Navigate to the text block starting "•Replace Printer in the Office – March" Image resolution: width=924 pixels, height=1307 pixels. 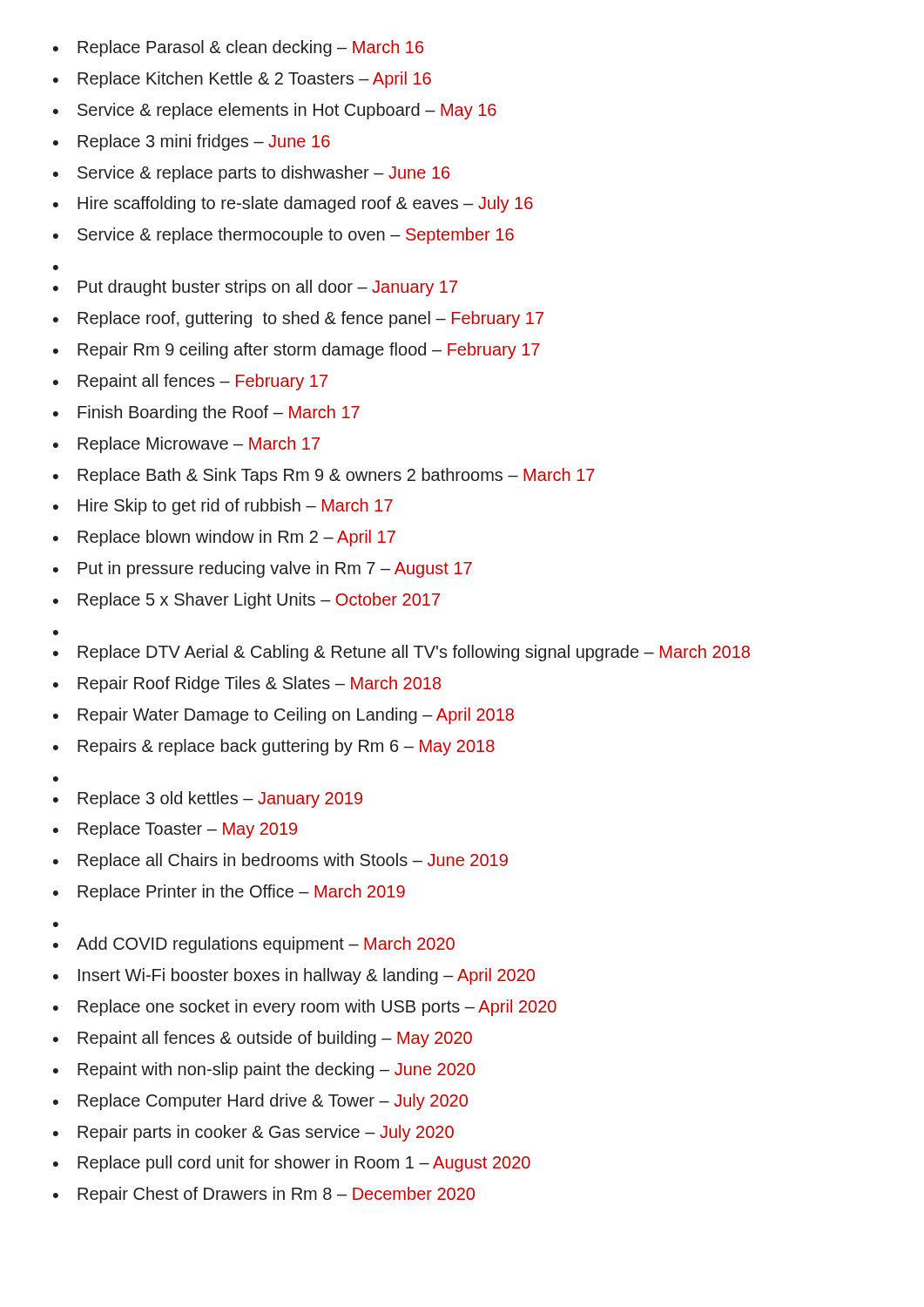pos(229,893)
